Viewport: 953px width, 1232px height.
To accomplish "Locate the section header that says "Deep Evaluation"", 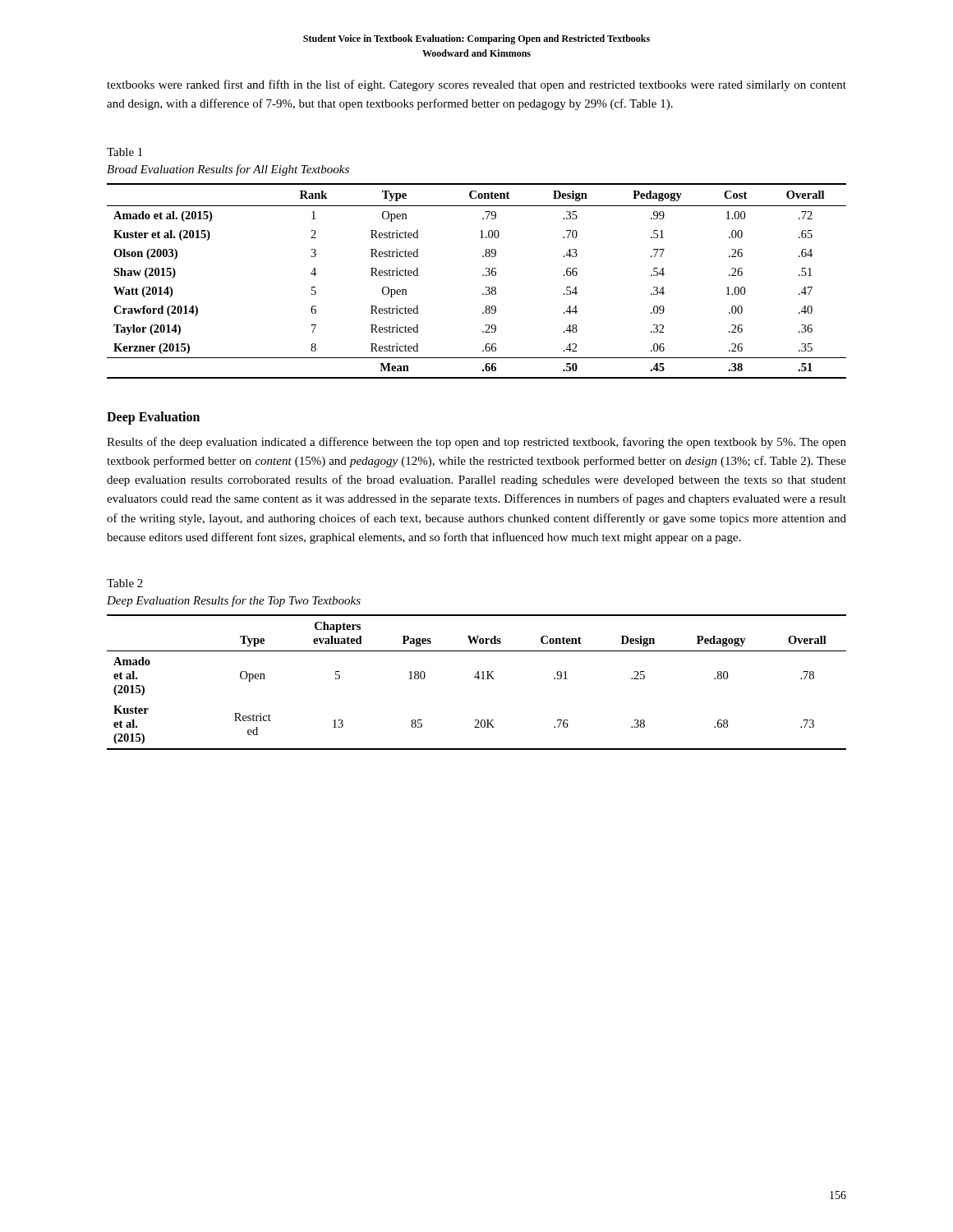I will tap(153, 416).
